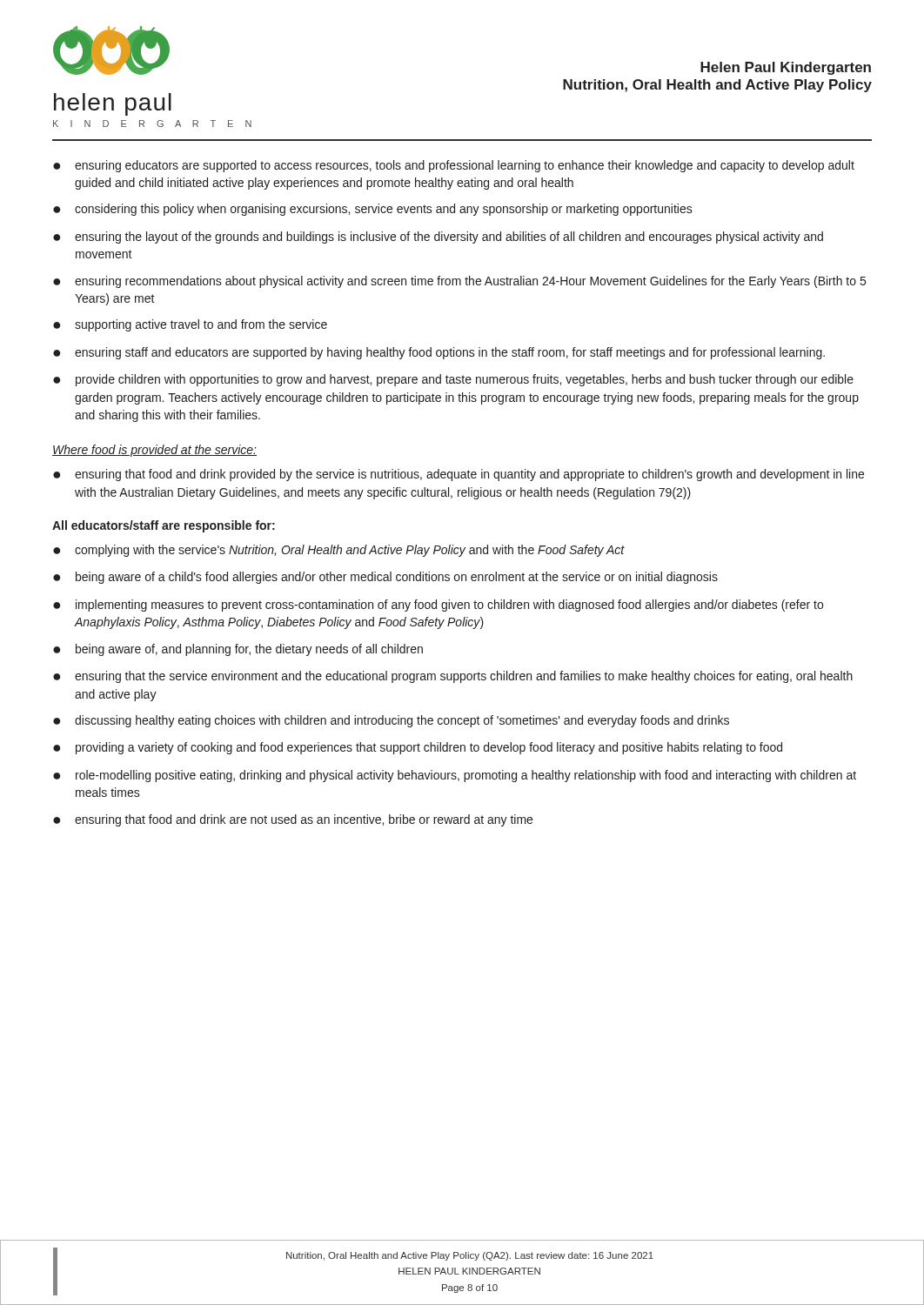Point to the block beginning "● ensuring recommendations about"

pyautogui.click(x=462, y=290)
